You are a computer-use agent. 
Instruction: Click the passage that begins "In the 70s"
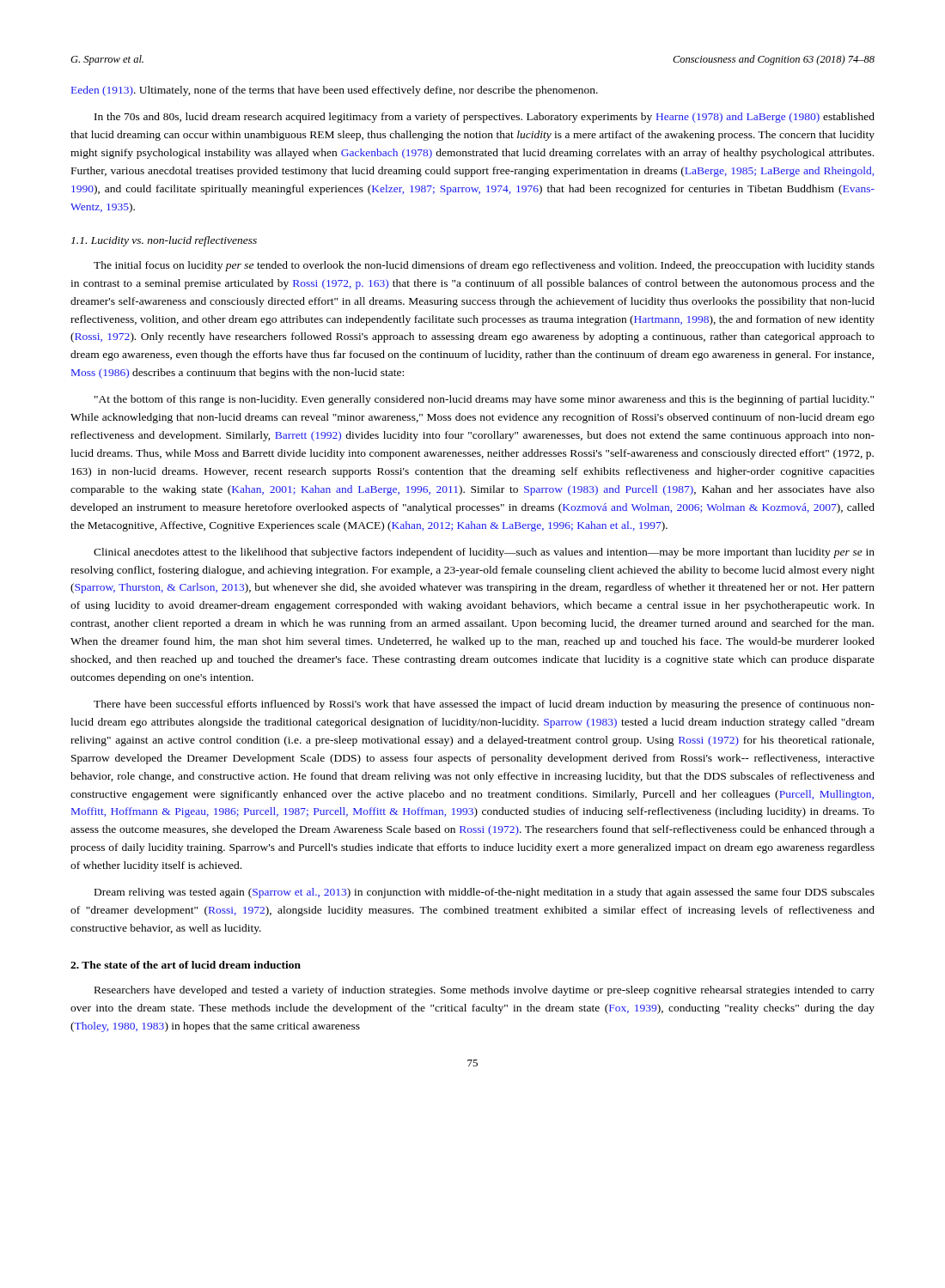pyautogui.click(x=472, y=162)
